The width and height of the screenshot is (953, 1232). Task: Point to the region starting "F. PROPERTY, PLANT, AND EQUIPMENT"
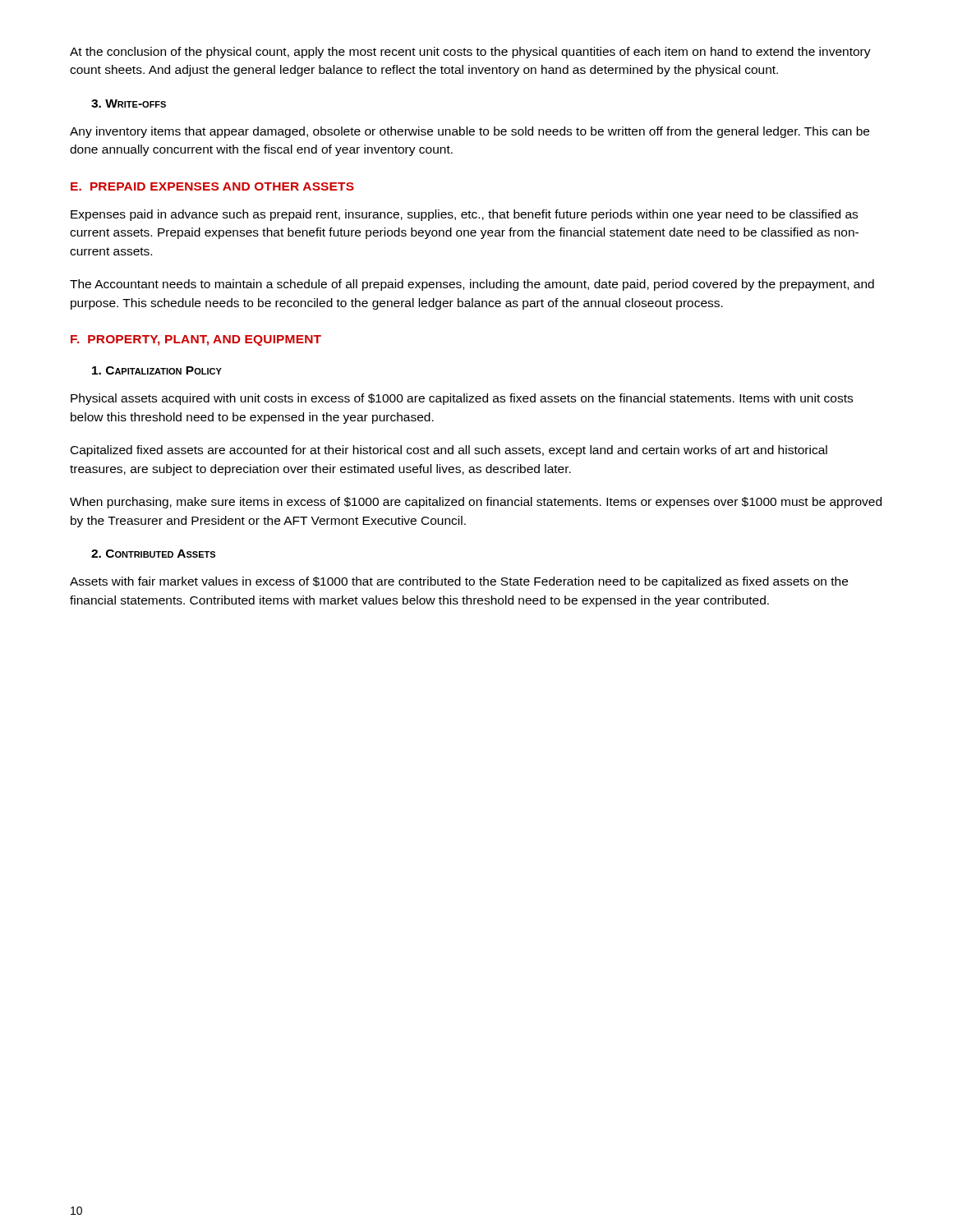point(196,339)
